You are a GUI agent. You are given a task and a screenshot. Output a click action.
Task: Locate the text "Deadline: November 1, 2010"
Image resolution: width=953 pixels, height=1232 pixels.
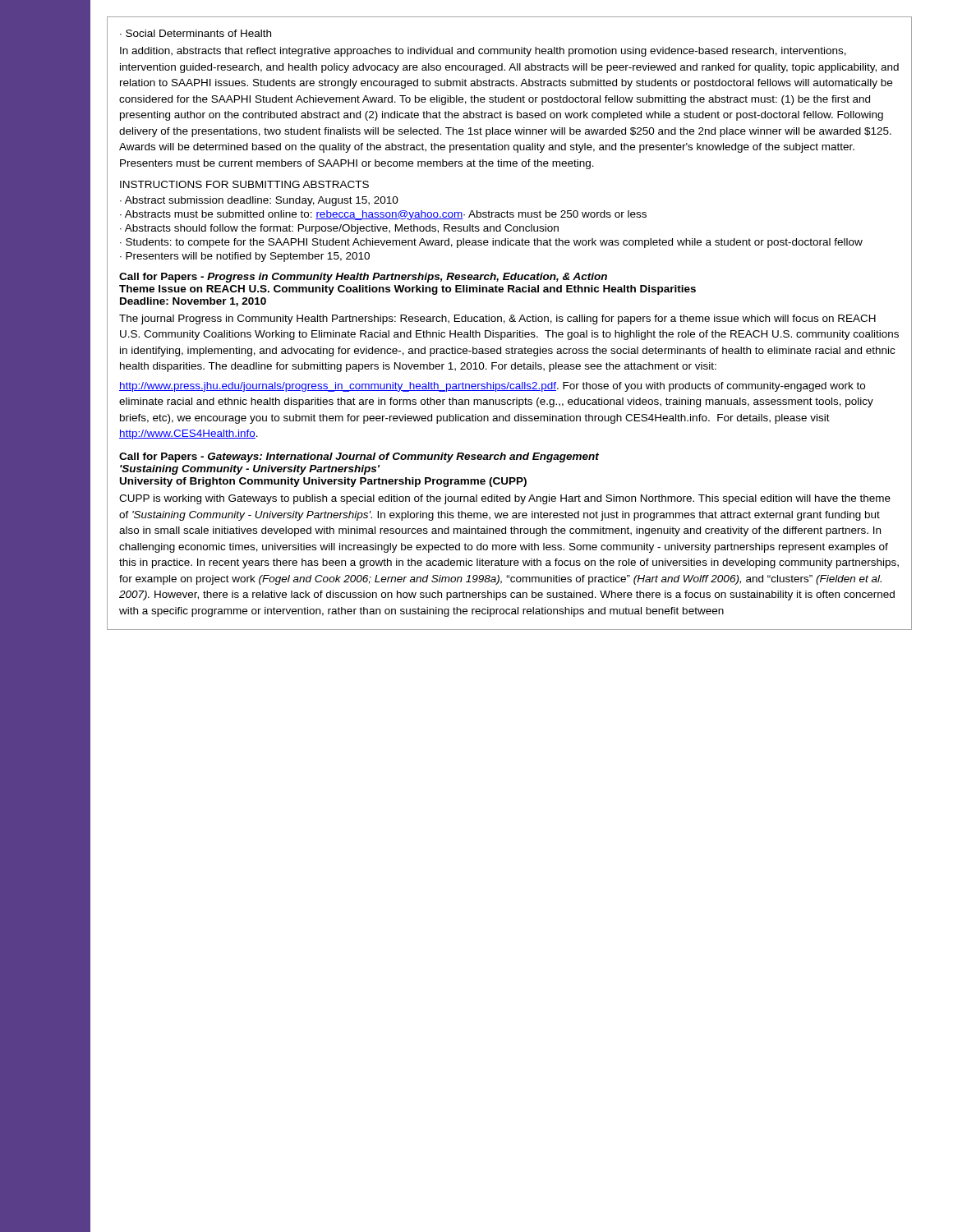[x=193, y=301]
